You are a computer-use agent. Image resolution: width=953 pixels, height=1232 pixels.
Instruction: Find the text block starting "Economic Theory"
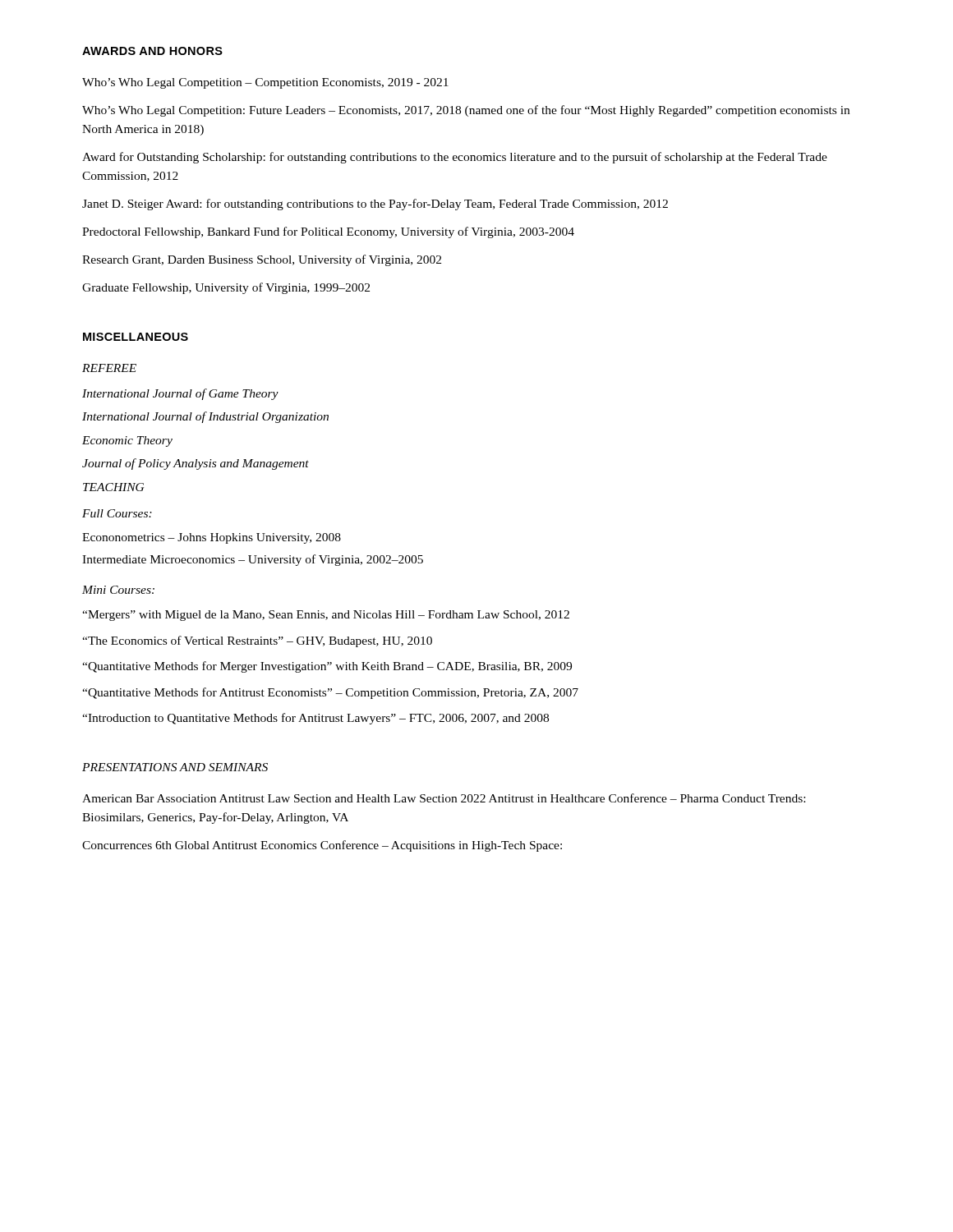click(127, 440)
